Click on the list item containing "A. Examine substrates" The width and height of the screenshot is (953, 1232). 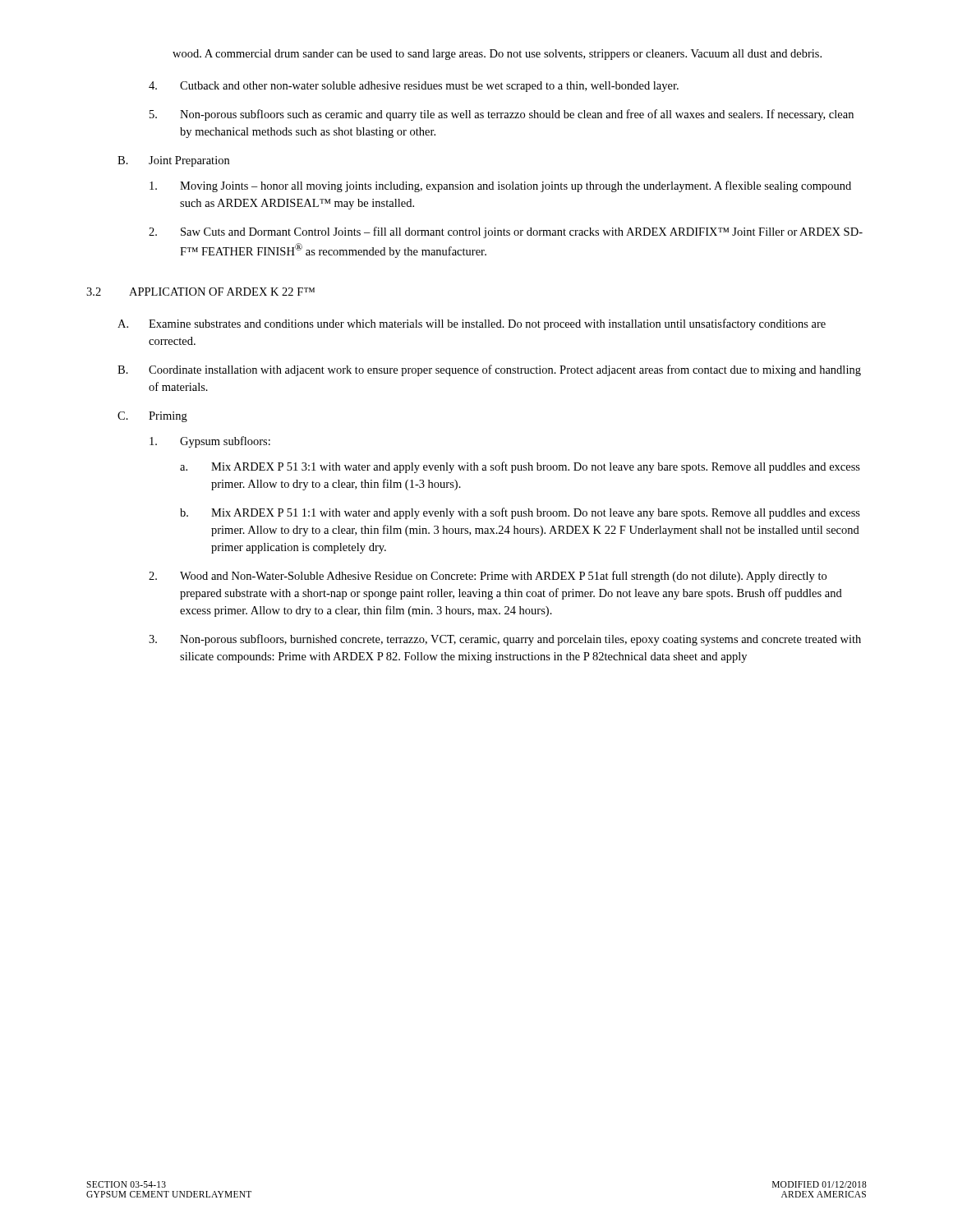click(x=492, y=333)
